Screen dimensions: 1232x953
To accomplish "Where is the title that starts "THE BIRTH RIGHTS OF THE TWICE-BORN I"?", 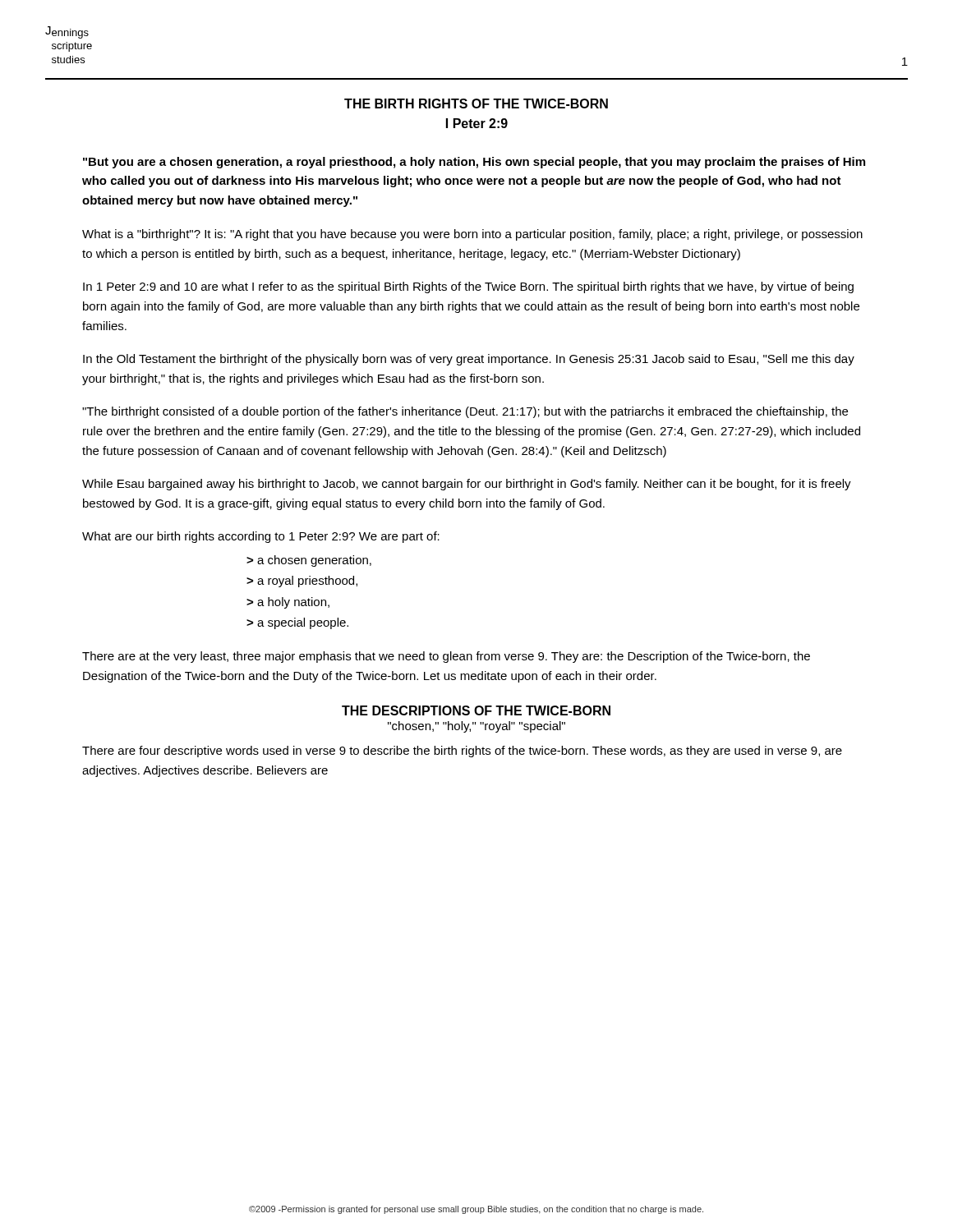I will (x=476, y=114).
